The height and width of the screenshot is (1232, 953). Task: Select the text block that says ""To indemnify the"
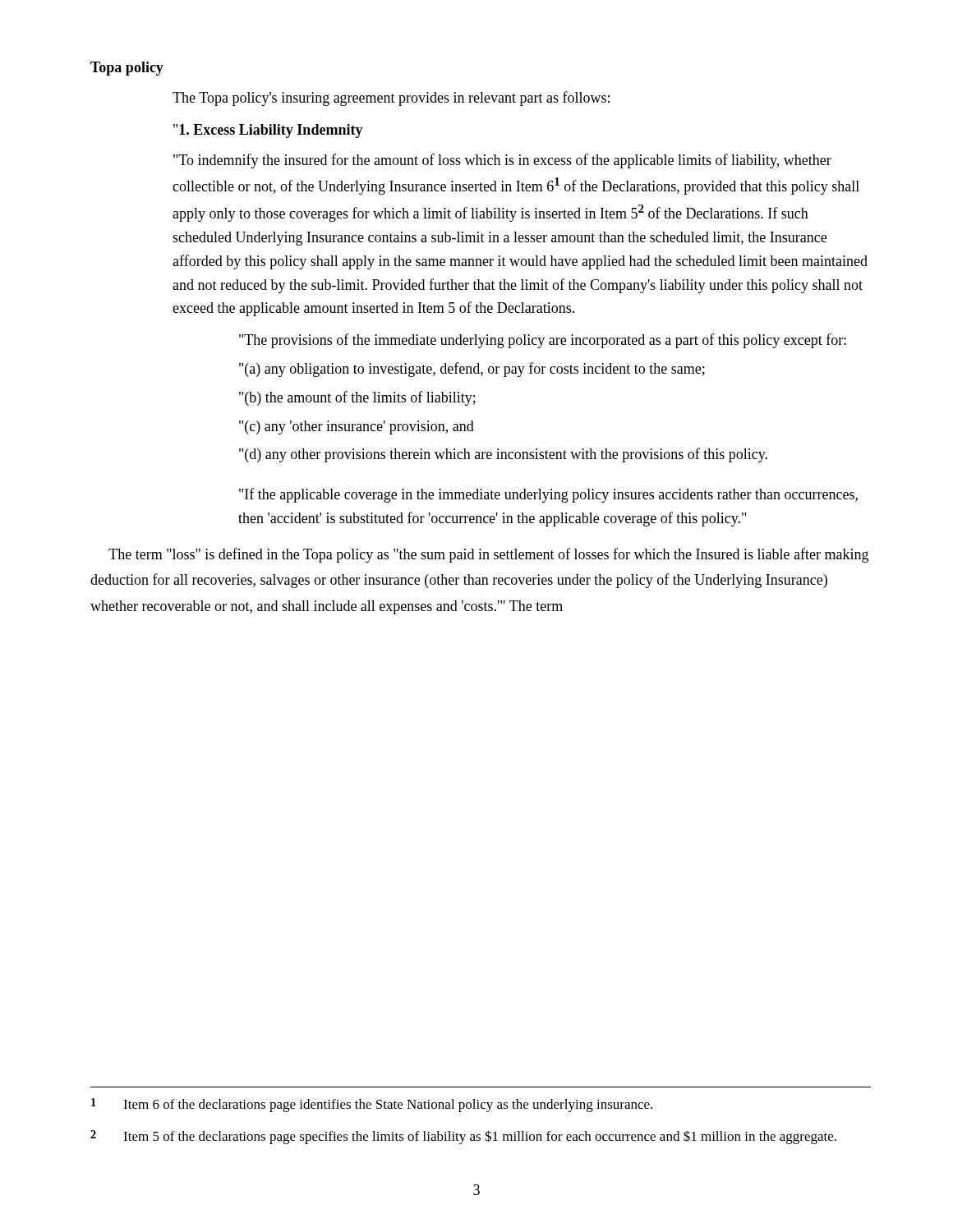click(x=520, y=234)
